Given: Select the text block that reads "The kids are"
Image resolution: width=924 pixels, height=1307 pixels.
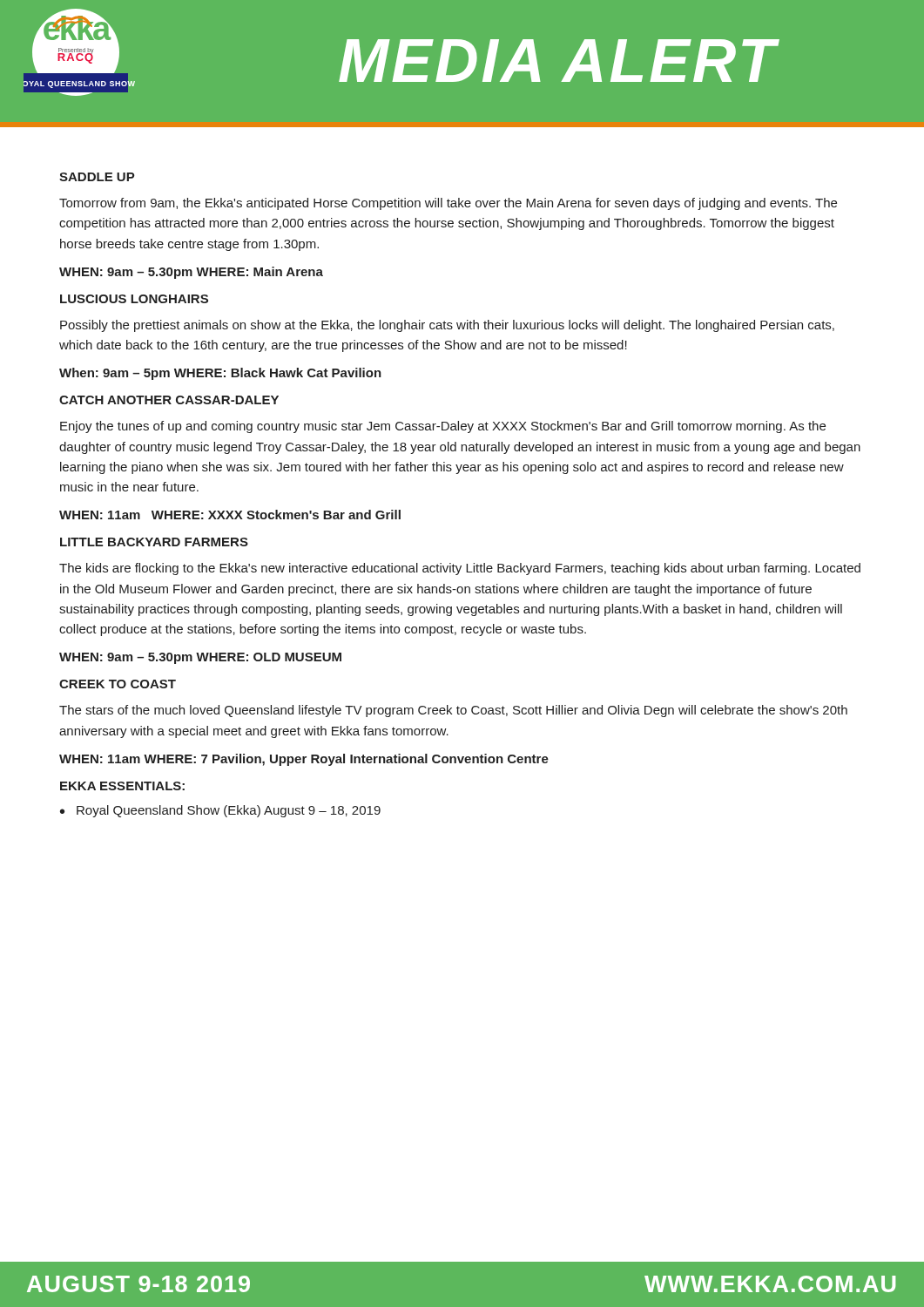Looking at the screenshot, I should (x=460, y=598).
